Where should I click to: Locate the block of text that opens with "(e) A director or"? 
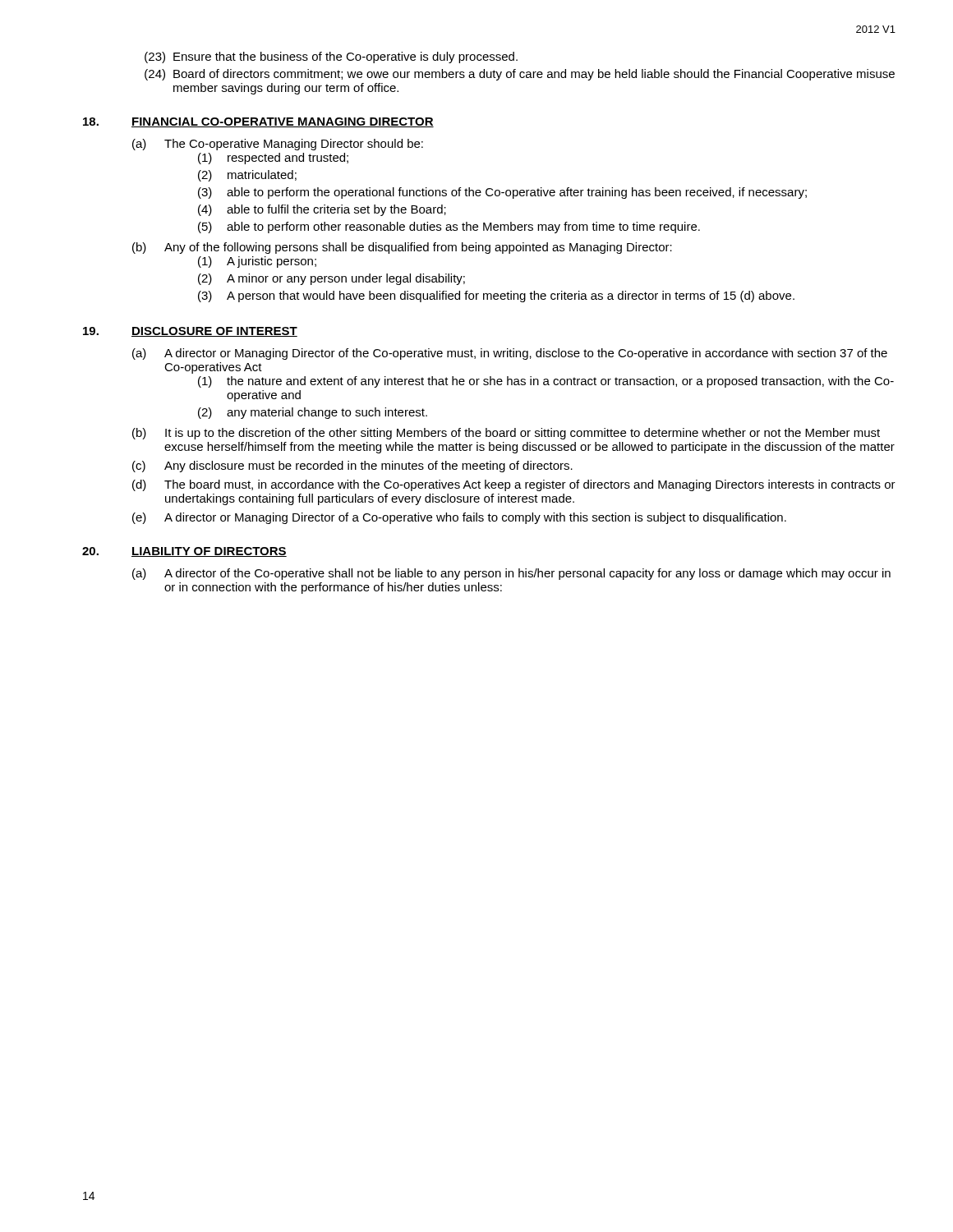pyautogui.click(x=513, y=517)
